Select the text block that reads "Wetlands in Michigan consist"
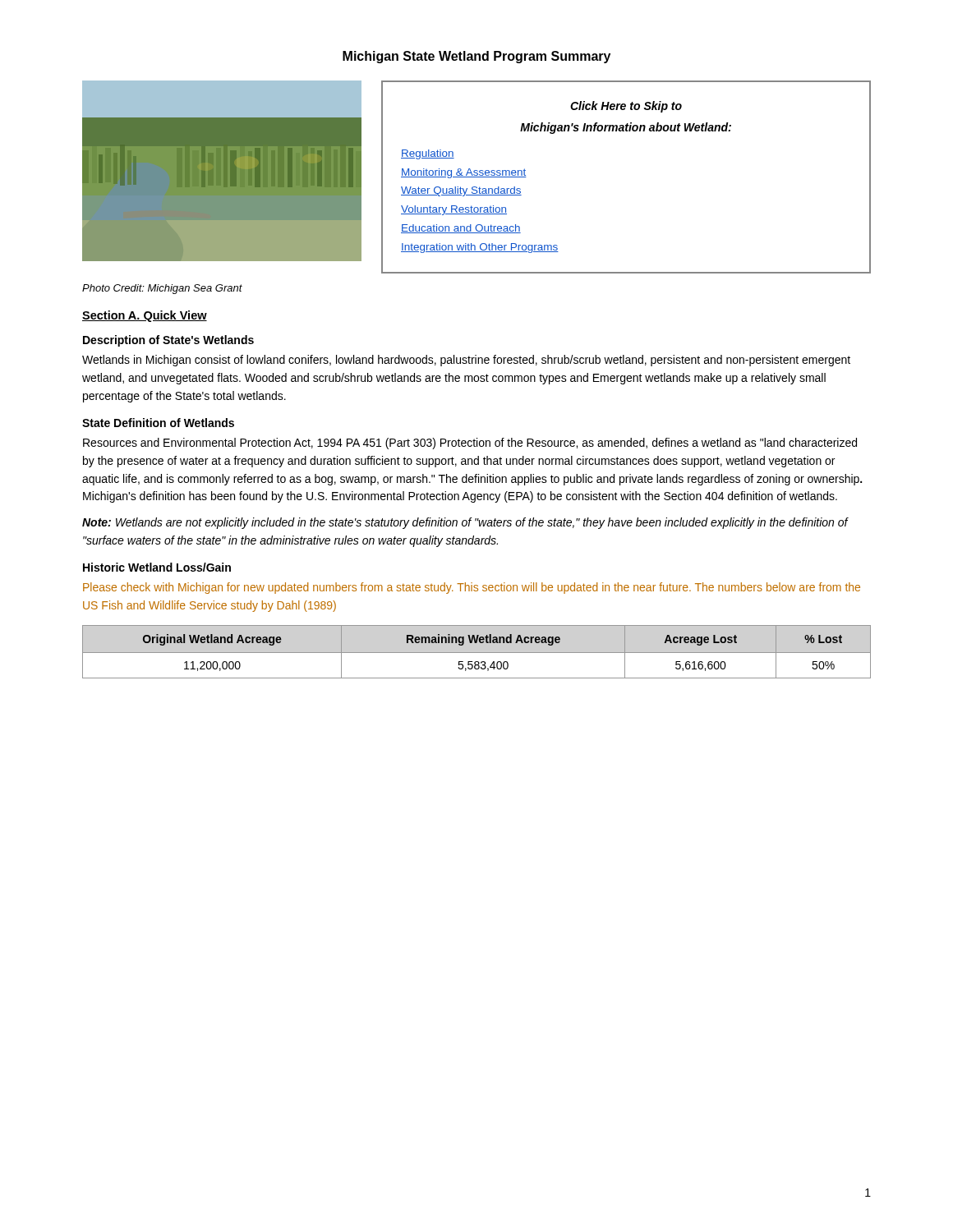953x1232 pixels. [466, 378]
